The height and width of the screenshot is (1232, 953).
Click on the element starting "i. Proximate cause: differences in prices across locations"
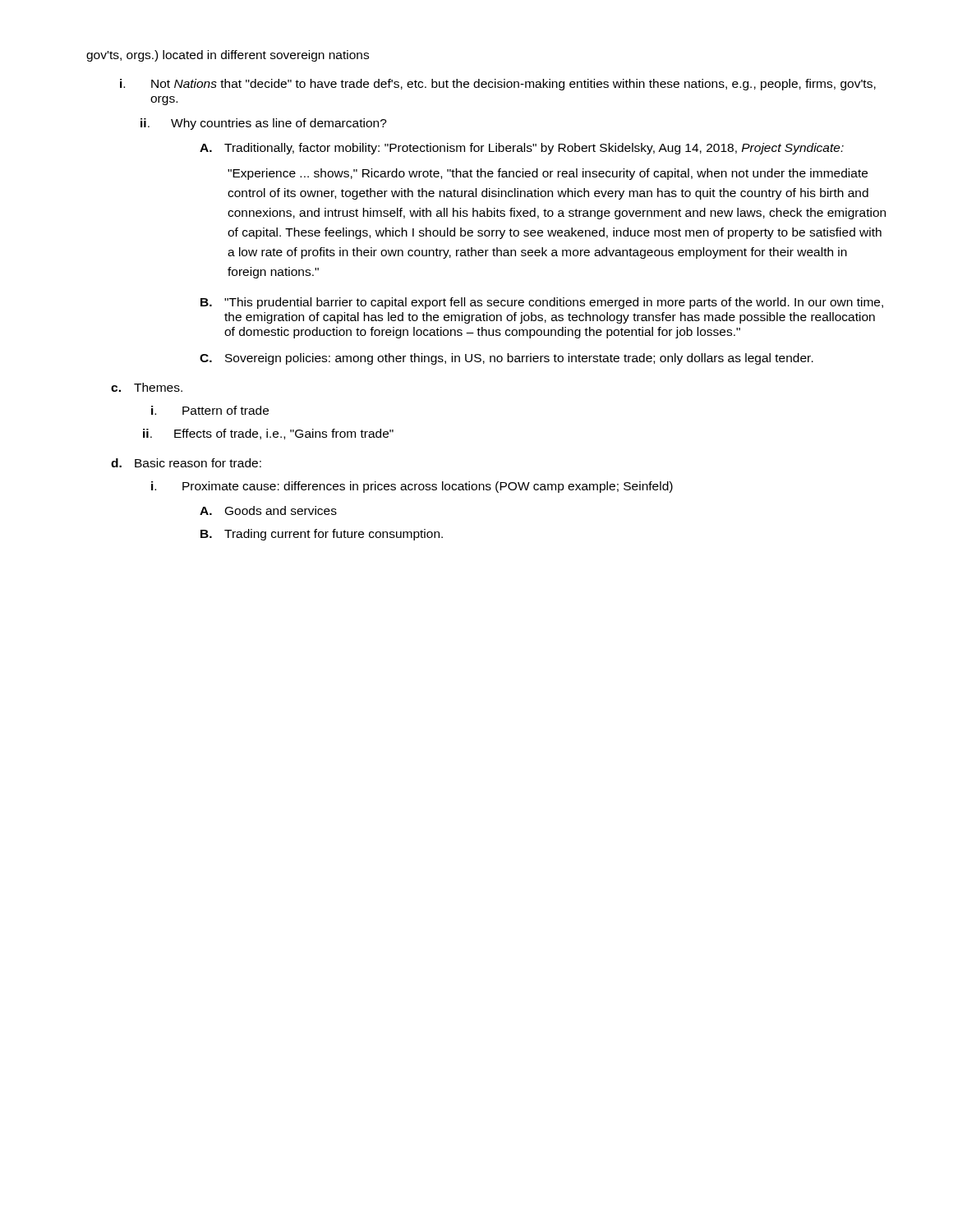(519, 486)
